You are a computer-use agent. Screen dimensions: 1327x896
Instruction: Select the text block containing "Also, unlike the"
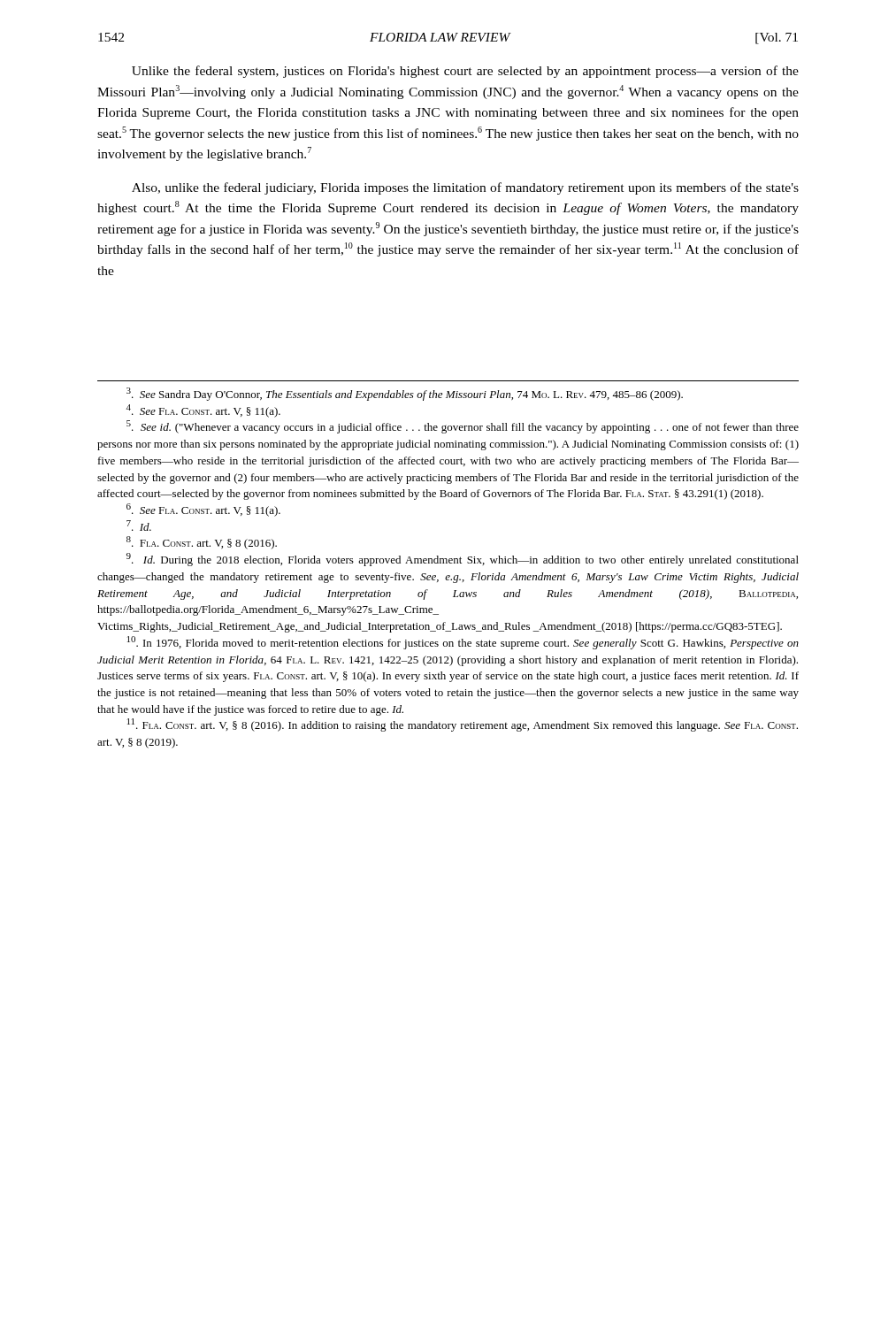click(x=448, y=229)
